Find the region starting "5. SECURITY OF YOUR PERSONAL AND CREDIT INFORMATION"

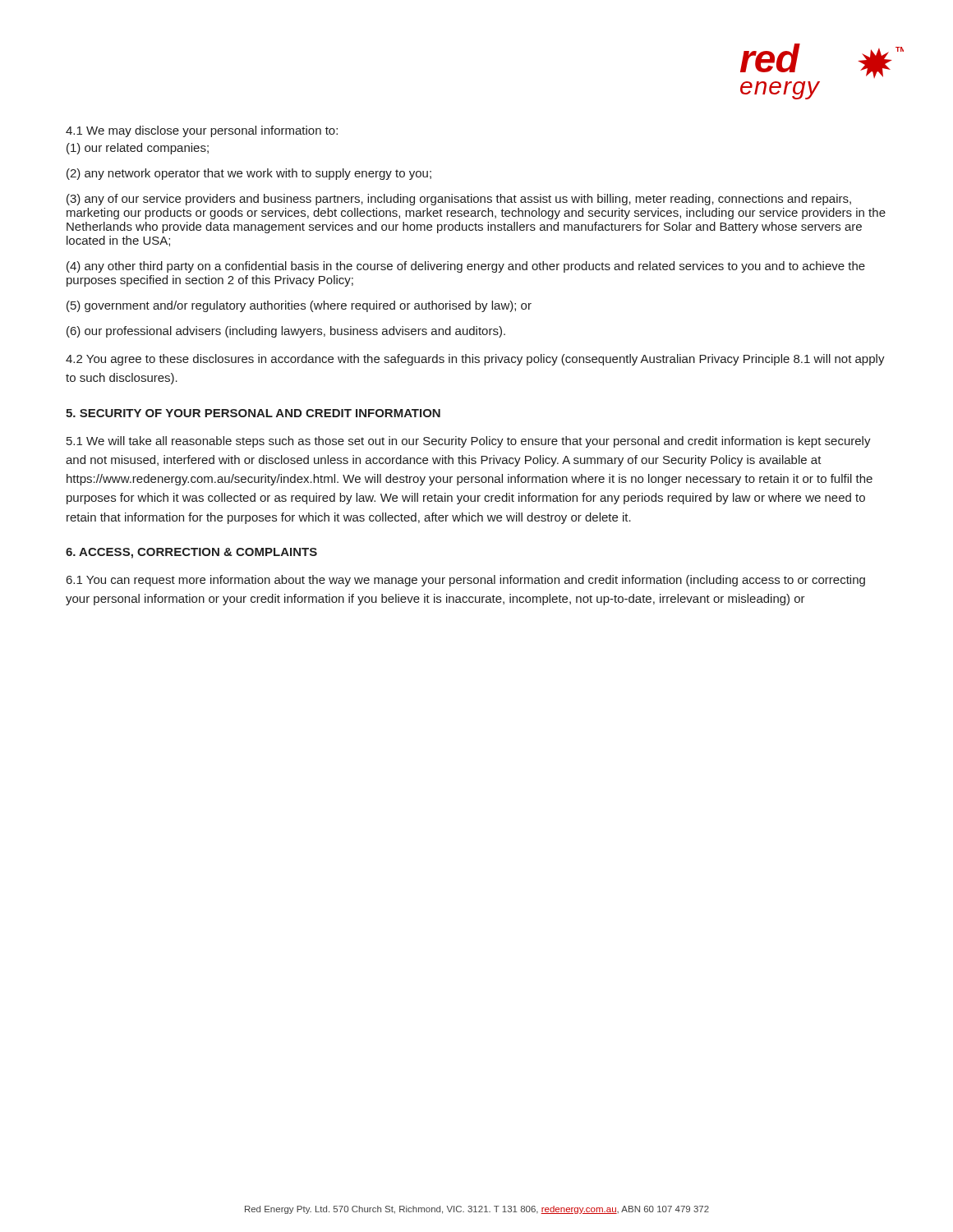click(x=253, y=412)
